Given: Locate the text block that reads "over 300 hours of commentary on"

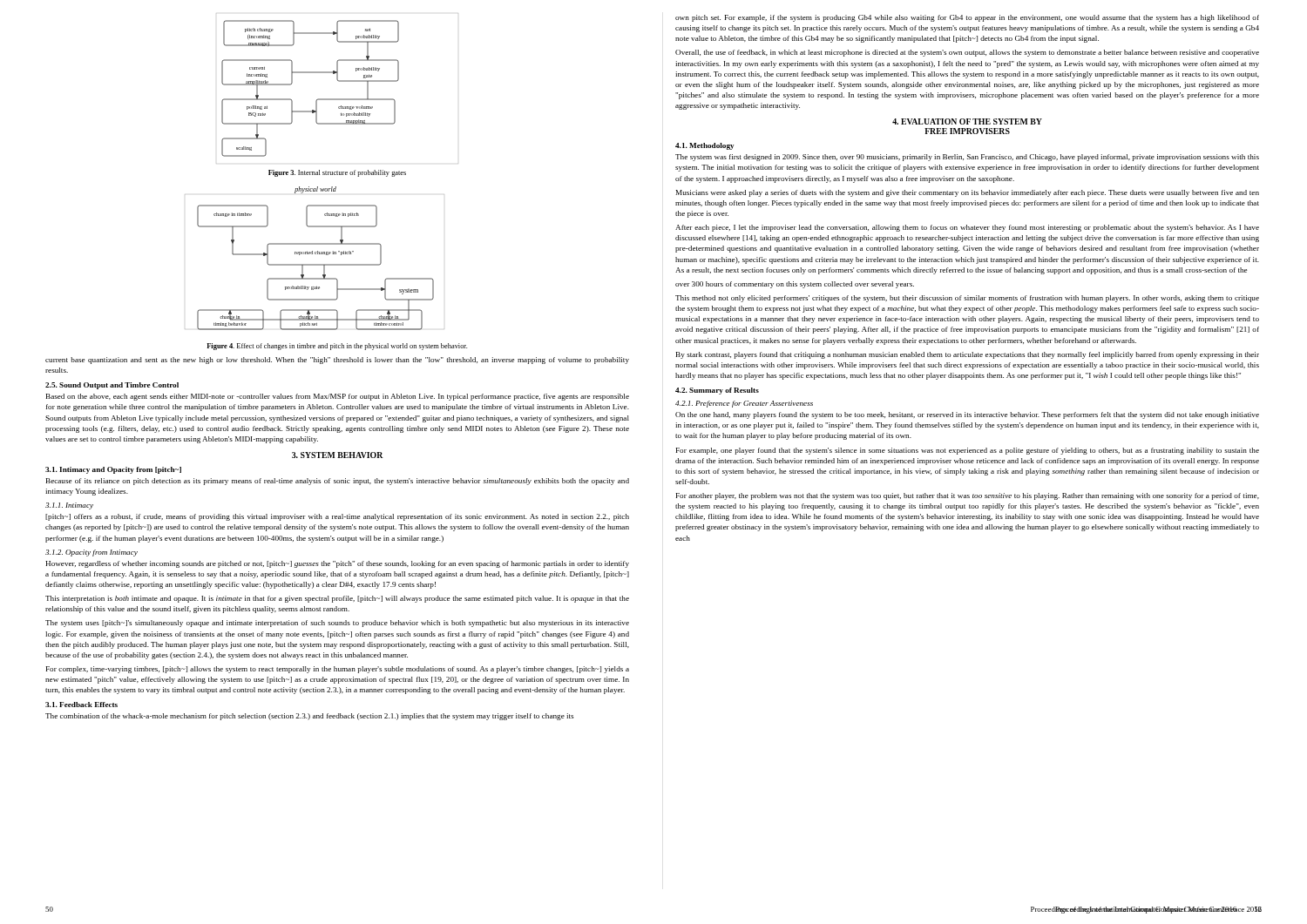Looking at the screenshot, I should (x=967, y=330).
